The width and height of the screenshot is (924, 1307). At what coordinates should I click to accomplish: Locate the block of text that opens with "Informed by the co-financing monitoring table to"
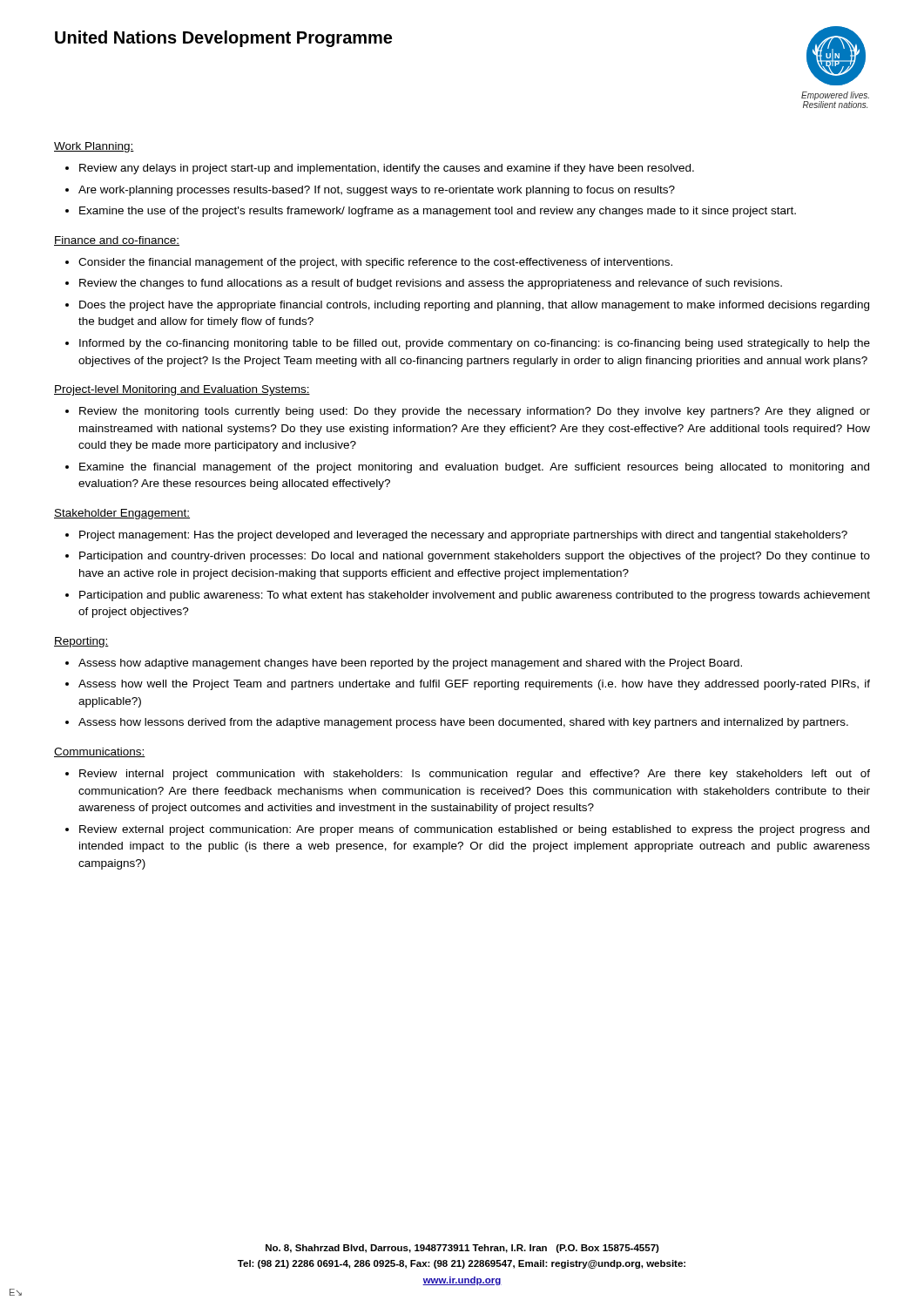(x=474, y=351)
